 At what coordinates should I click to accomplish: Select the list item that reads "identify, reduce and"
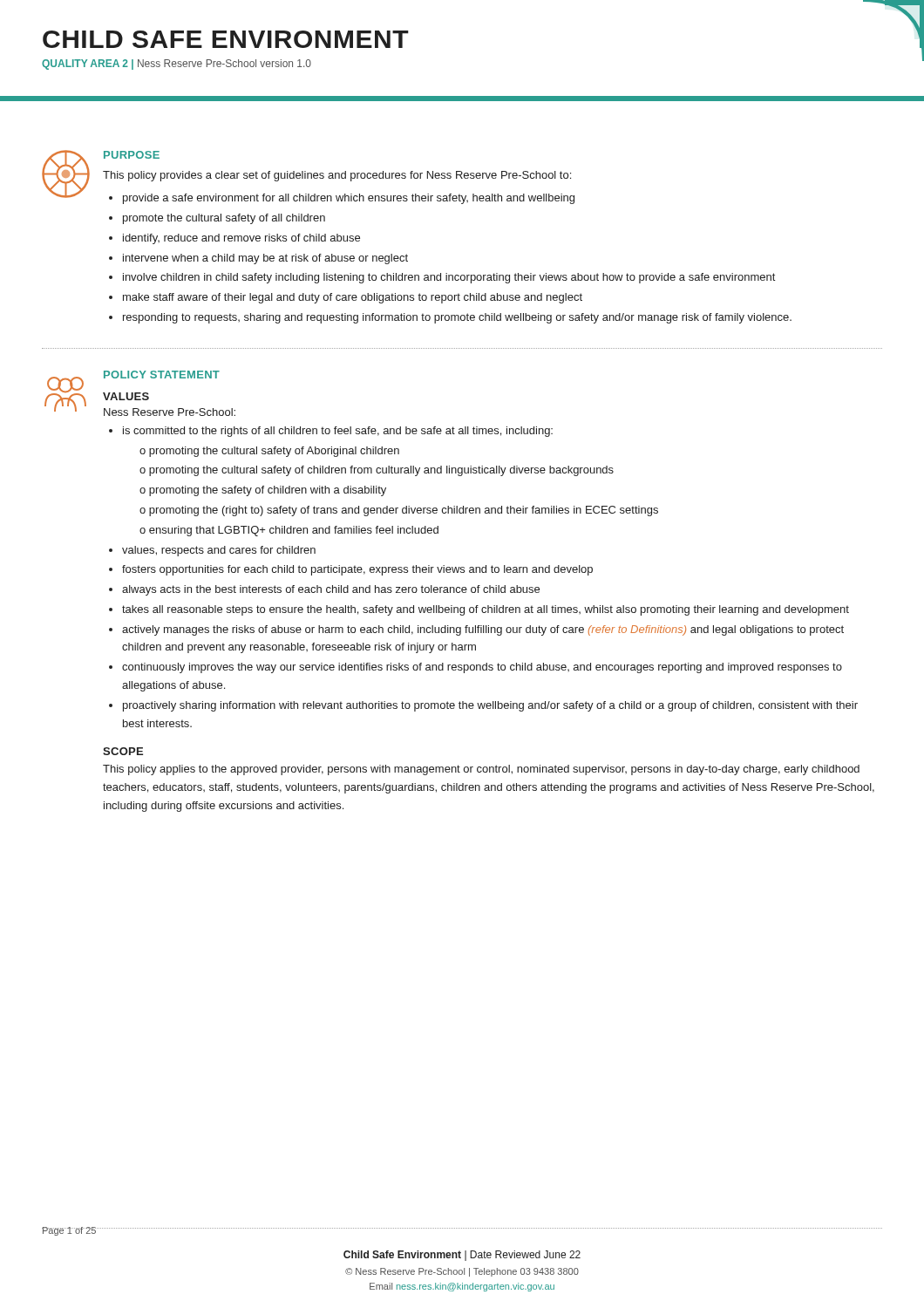tap(241, 237)
